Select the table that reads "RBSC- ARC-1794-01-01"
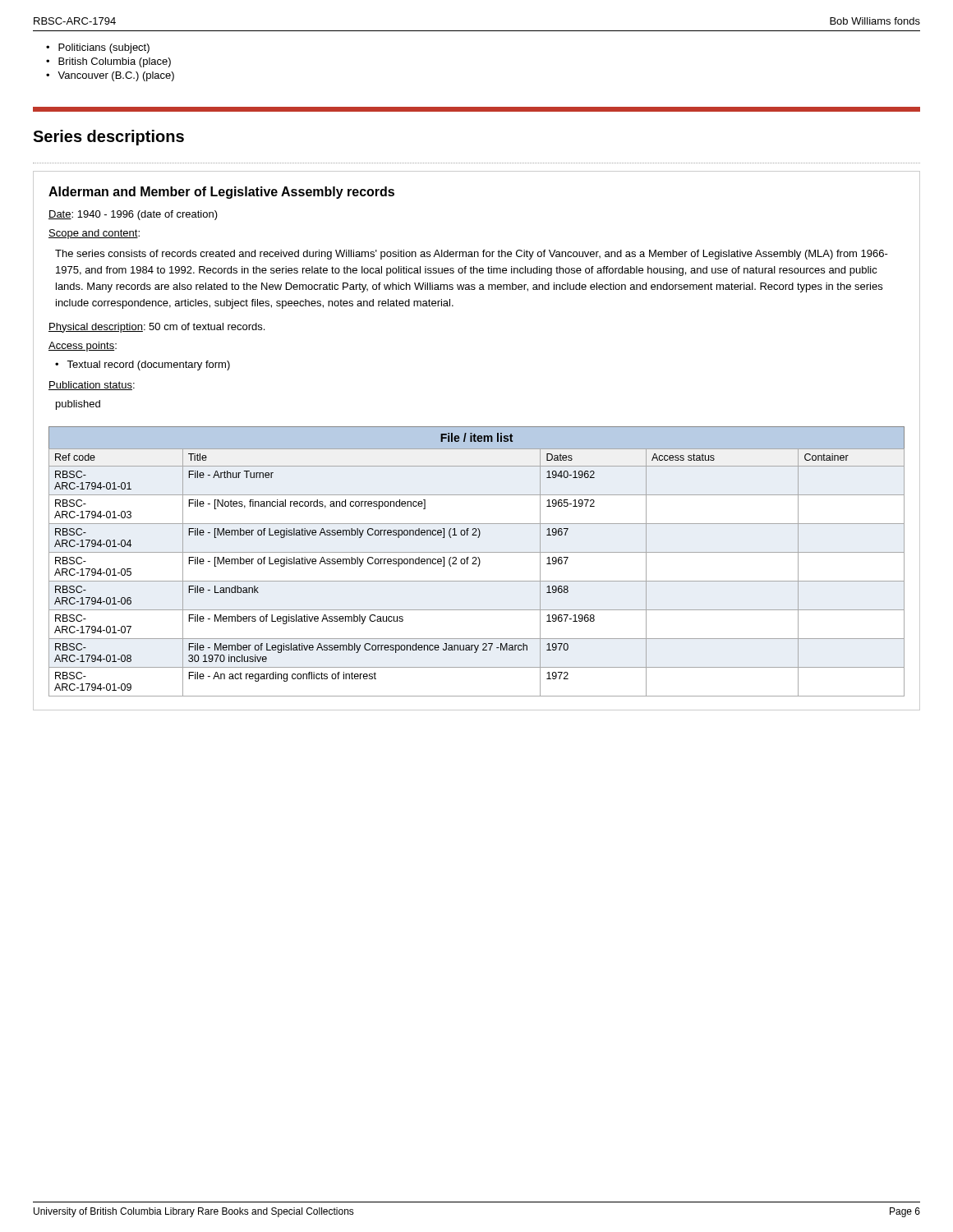The width and height of the screenshot is (953, 1232). [476, 572]
